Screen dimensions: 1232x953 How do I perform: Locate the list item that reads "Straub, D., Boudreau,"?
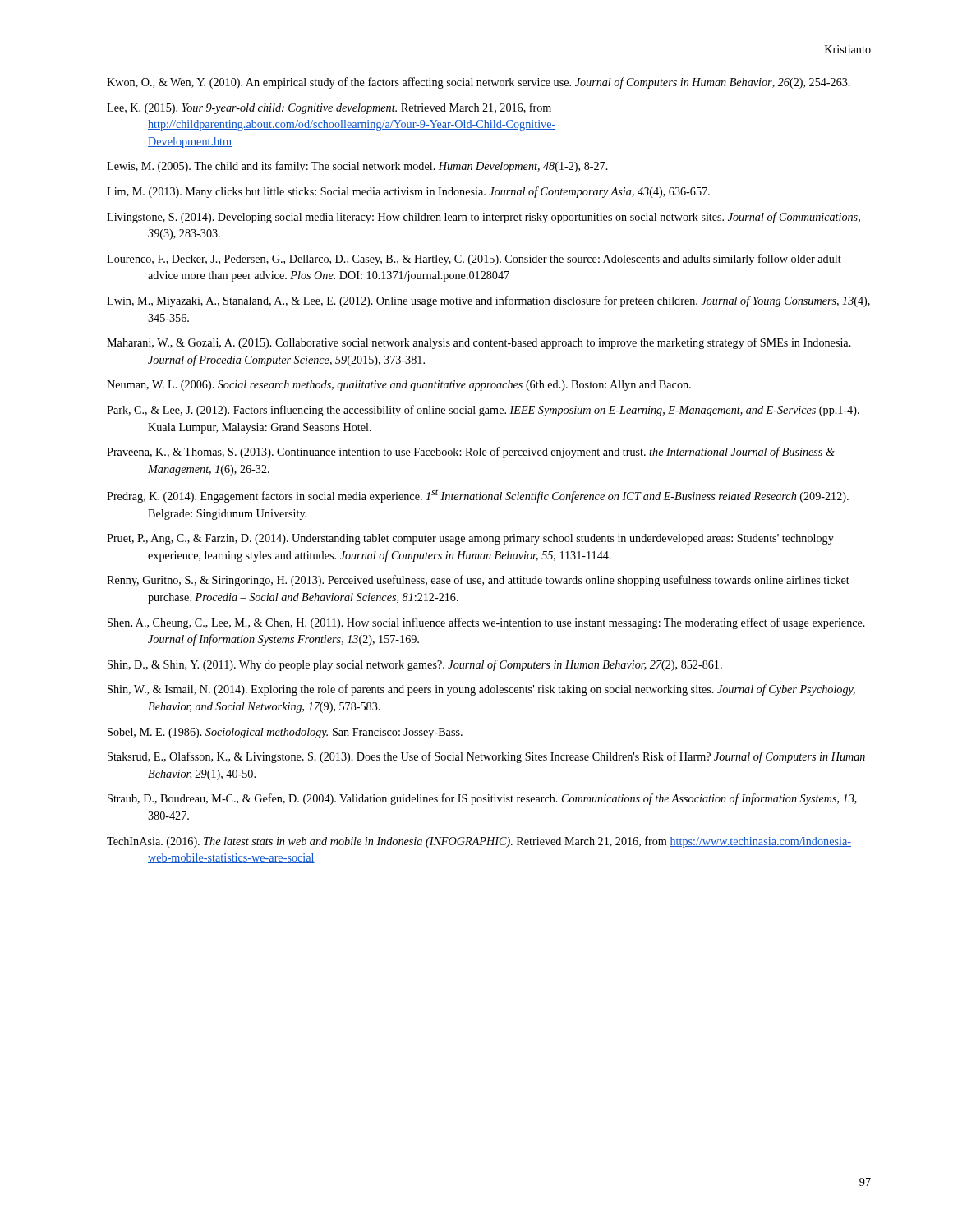click(482, 807)
